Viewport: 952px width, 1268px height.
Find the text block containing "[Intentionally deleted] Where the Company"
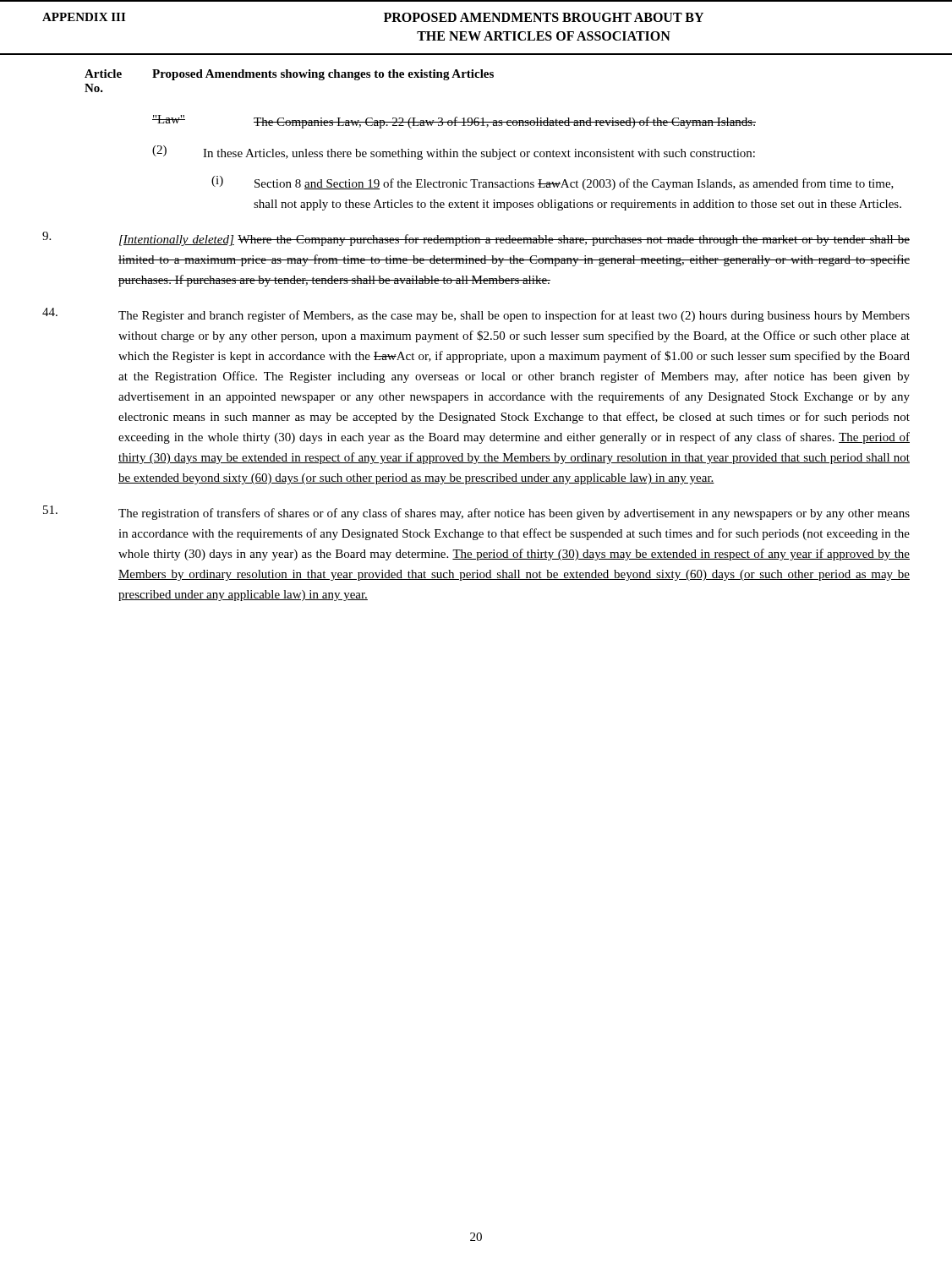476,260
